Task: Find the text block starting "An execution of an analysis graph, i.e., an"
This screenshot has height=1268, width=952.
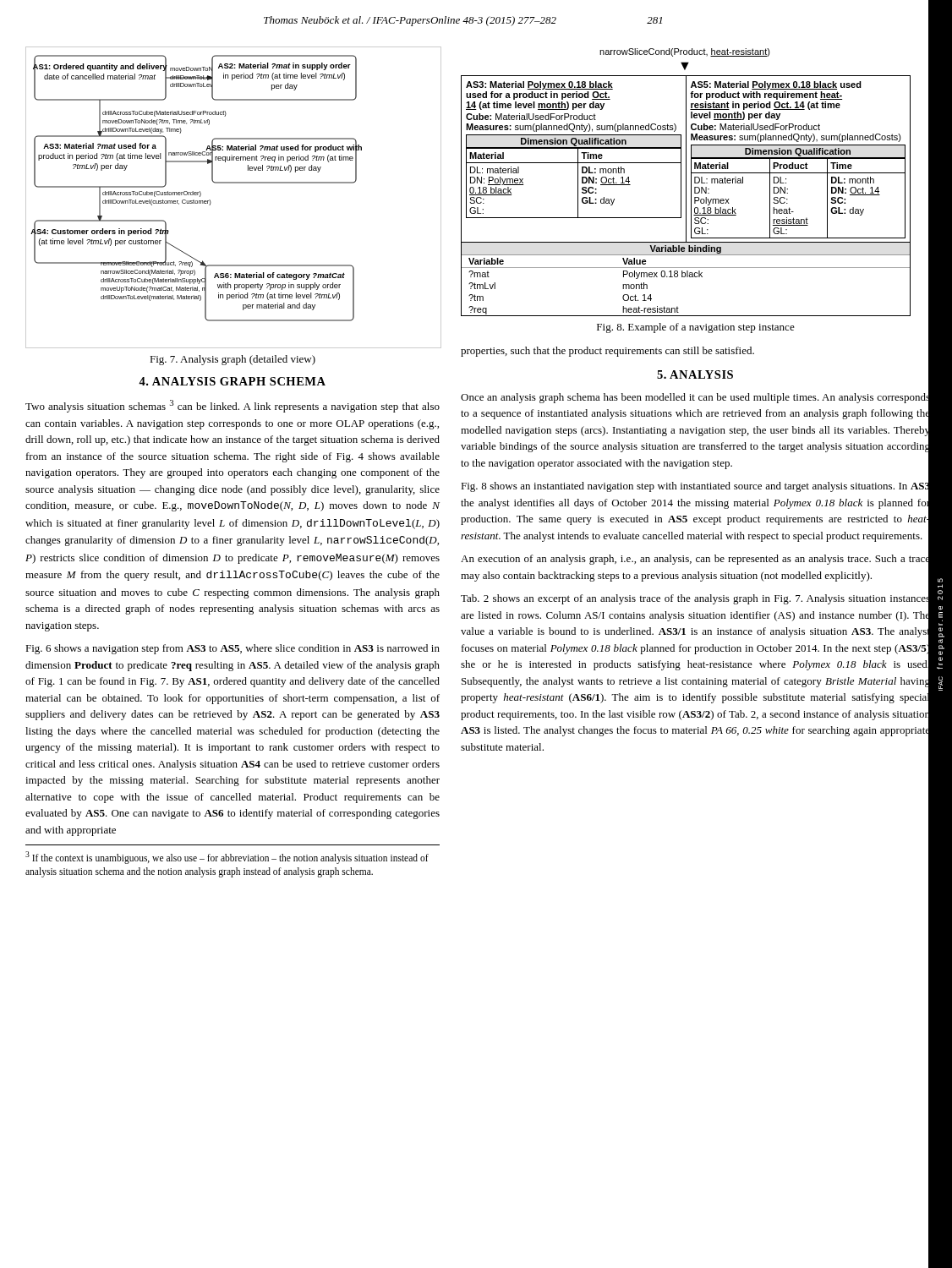Action: (695, 567)
